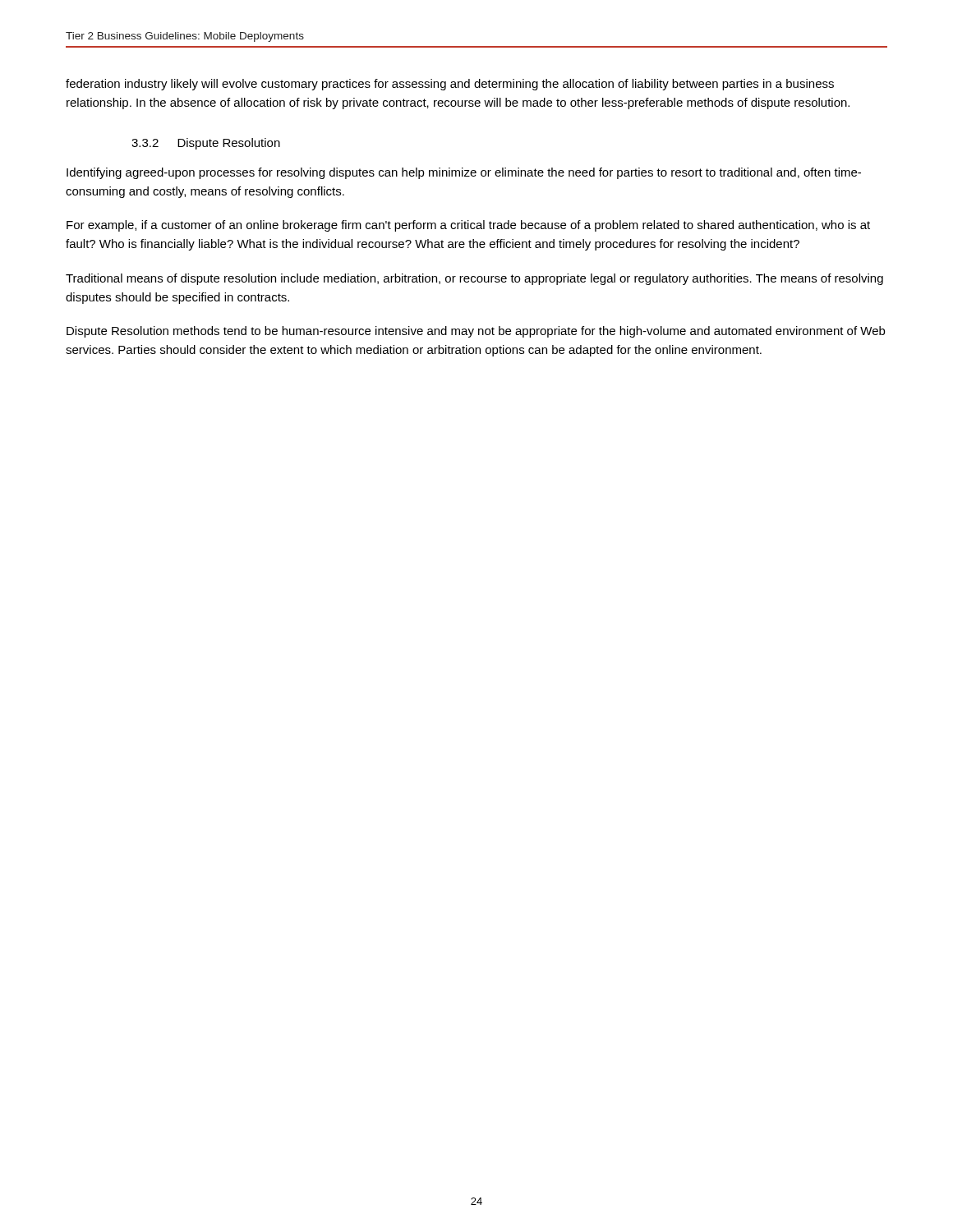Image resolution: width=953 pixels, height=1232 pixels.
Task: Navigate to the region starting "Dispute Resolution methods tend to"
Action: click(x=476, y=340)
